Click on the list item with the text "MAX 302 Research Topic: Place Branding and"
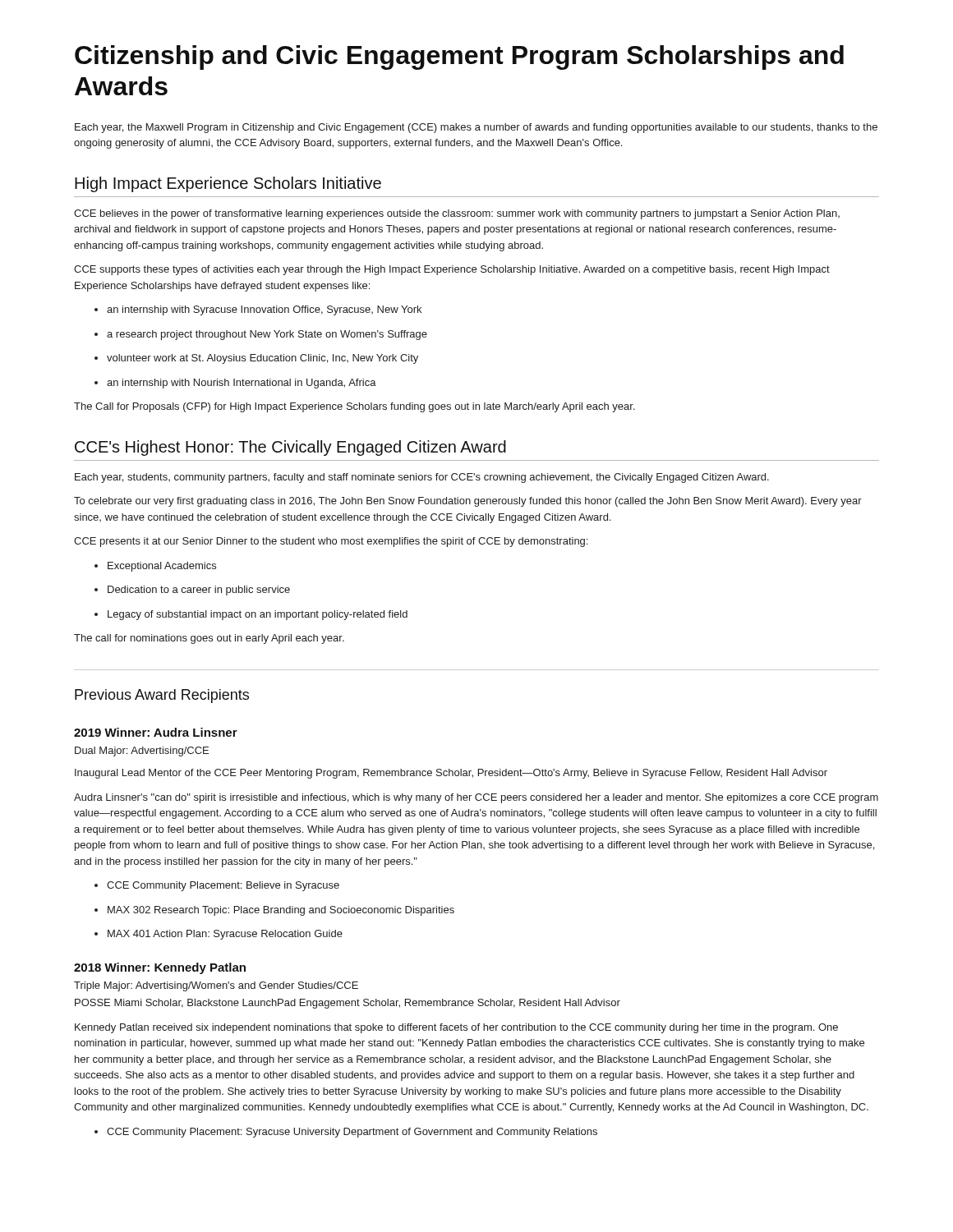 [274, 911]
